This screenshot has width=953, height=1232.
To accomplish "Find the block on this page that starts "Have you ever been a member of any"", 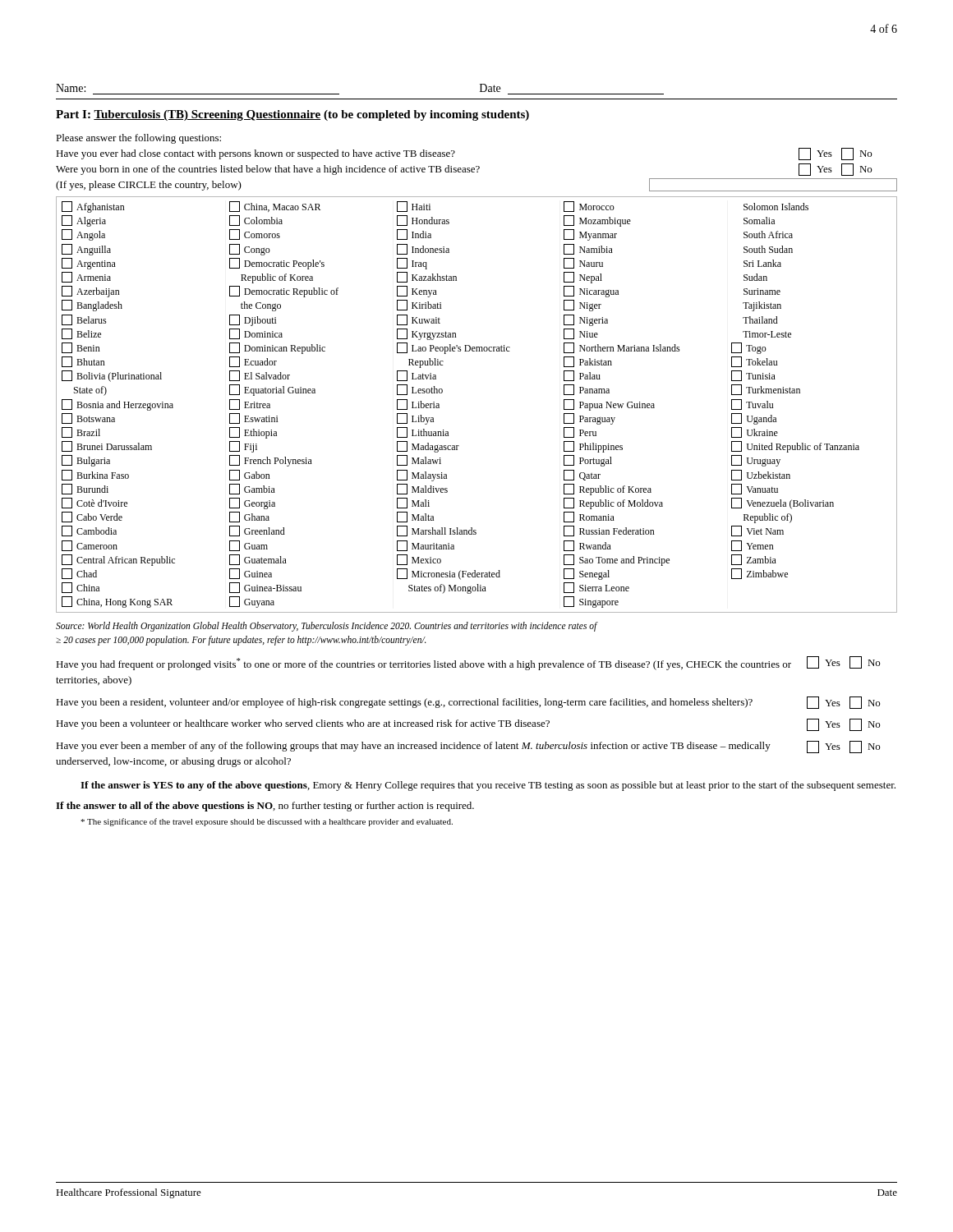I will [x=476, y=754].
